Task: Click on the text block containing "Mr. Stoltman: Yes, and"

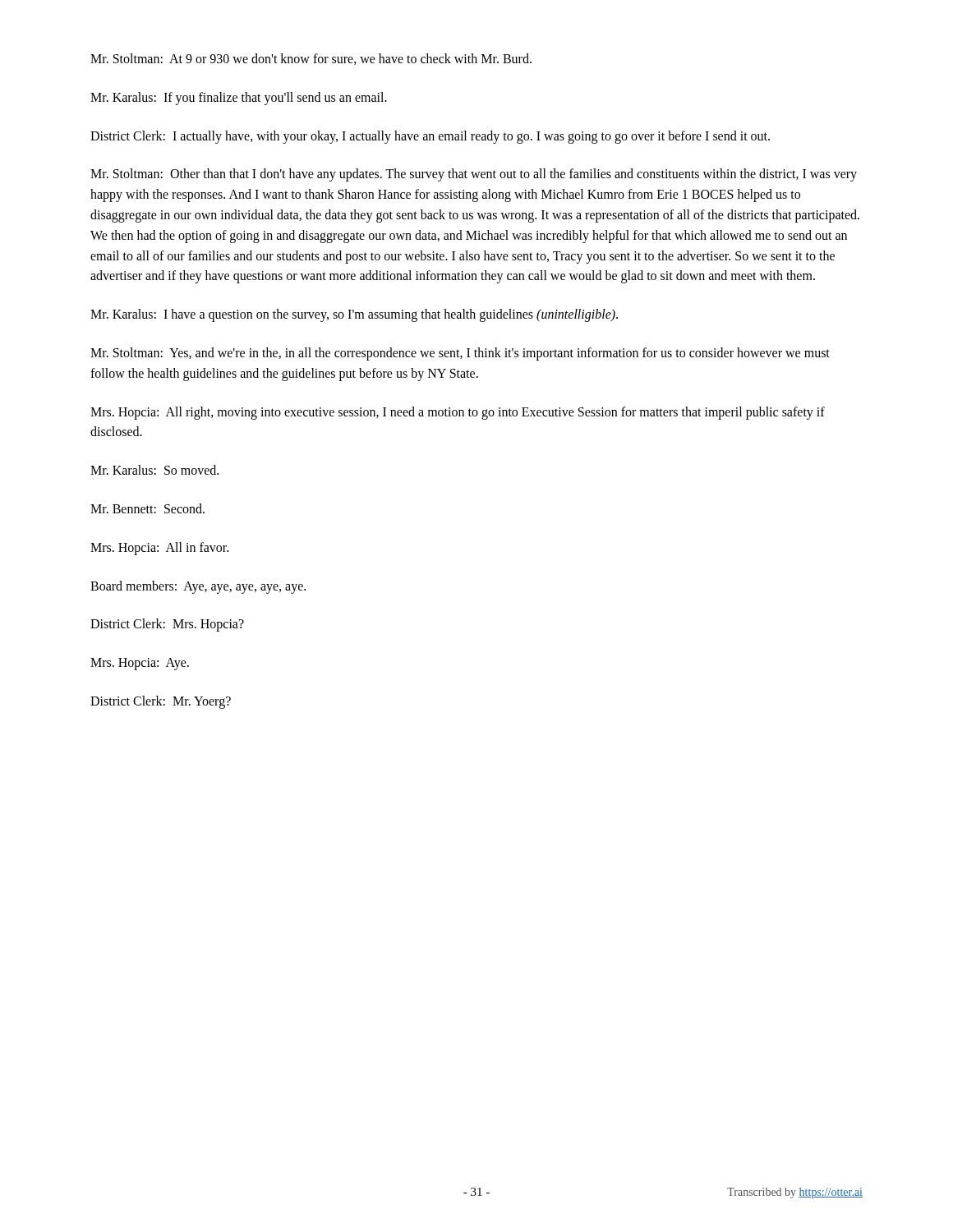Action: (x=460, y=363)
